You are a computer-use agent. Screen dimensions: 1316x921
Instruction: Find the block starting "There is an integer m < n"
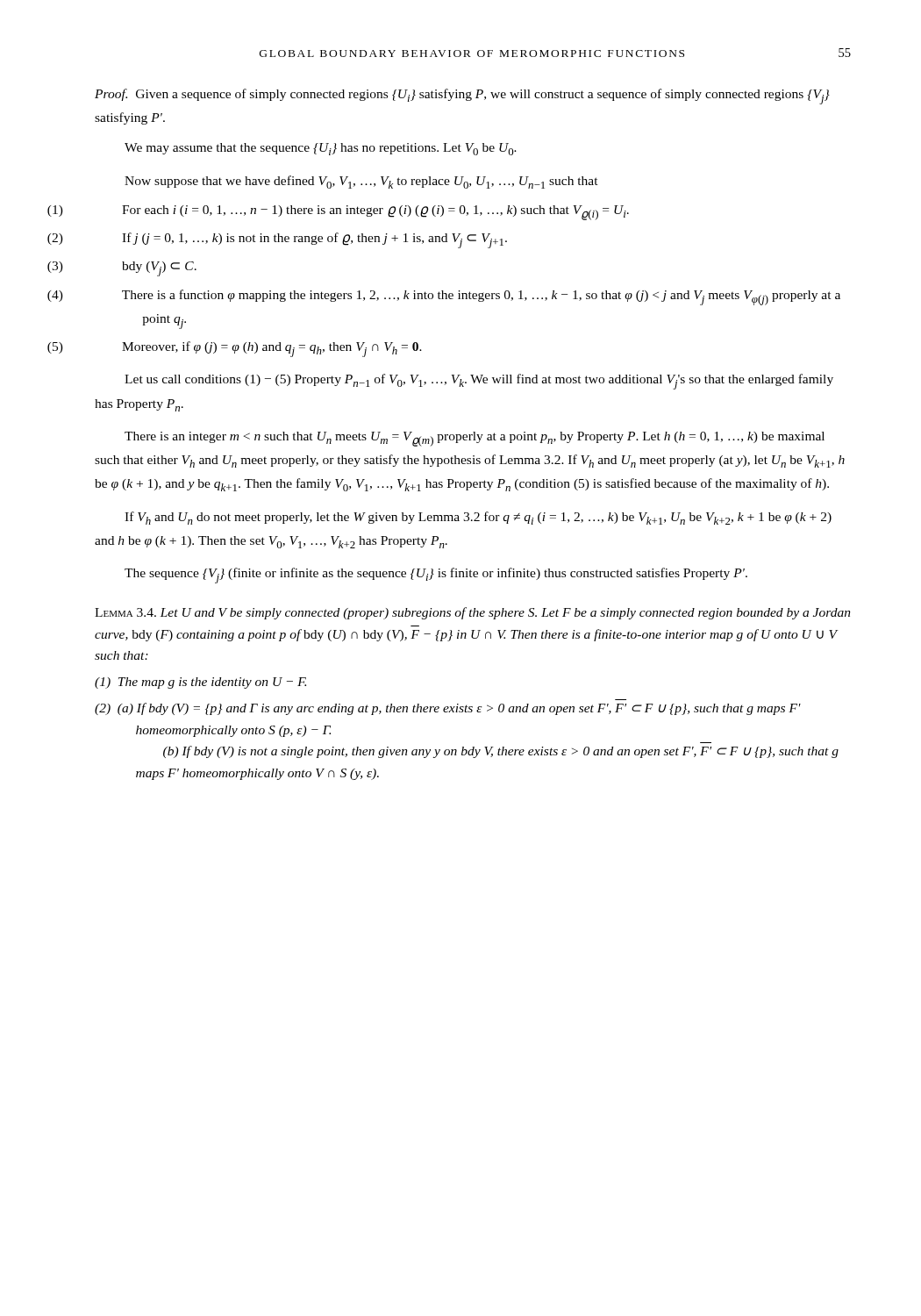click(x=473, y=461)
